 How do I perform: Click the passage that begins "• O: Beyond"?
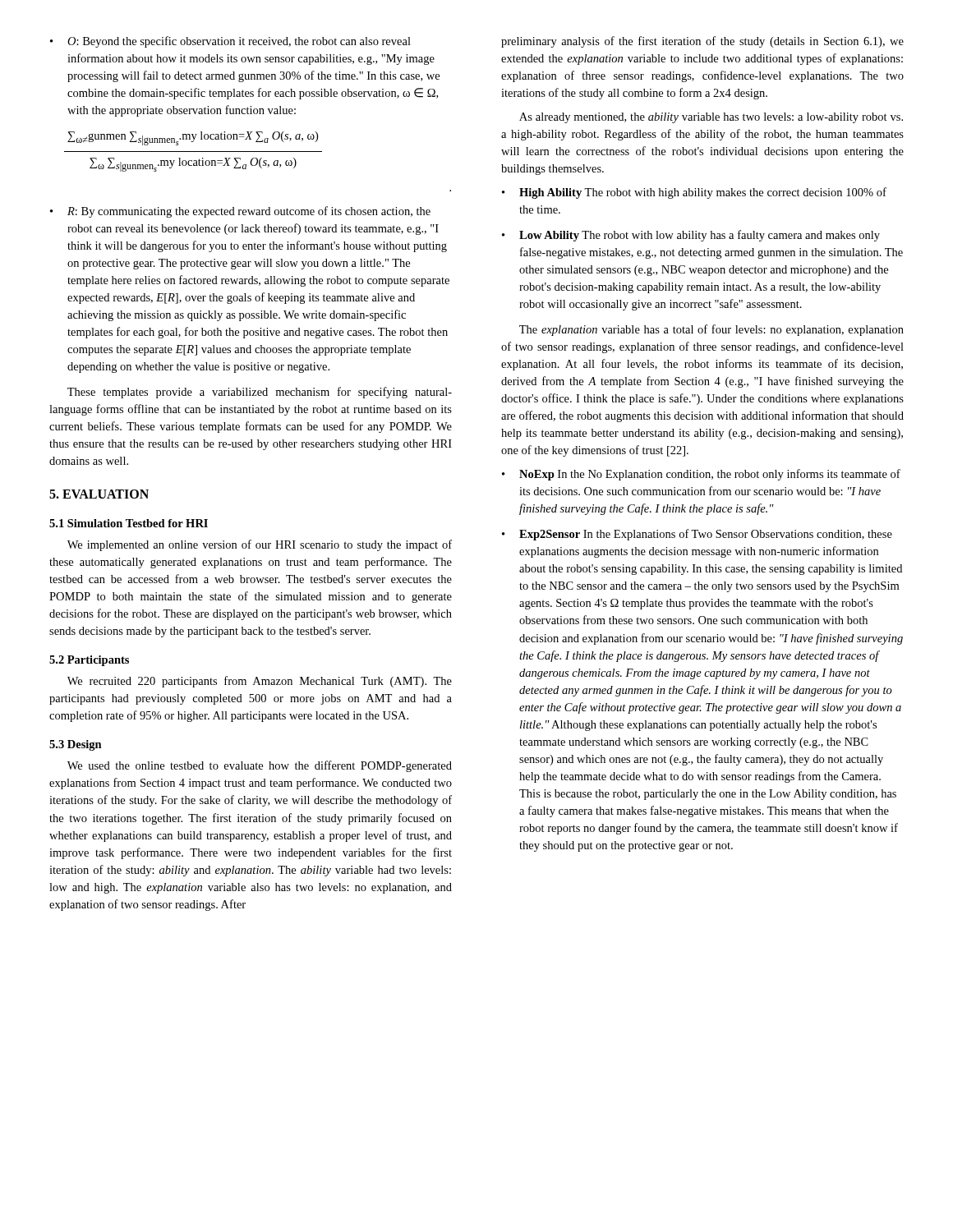[x=251, y=76]
